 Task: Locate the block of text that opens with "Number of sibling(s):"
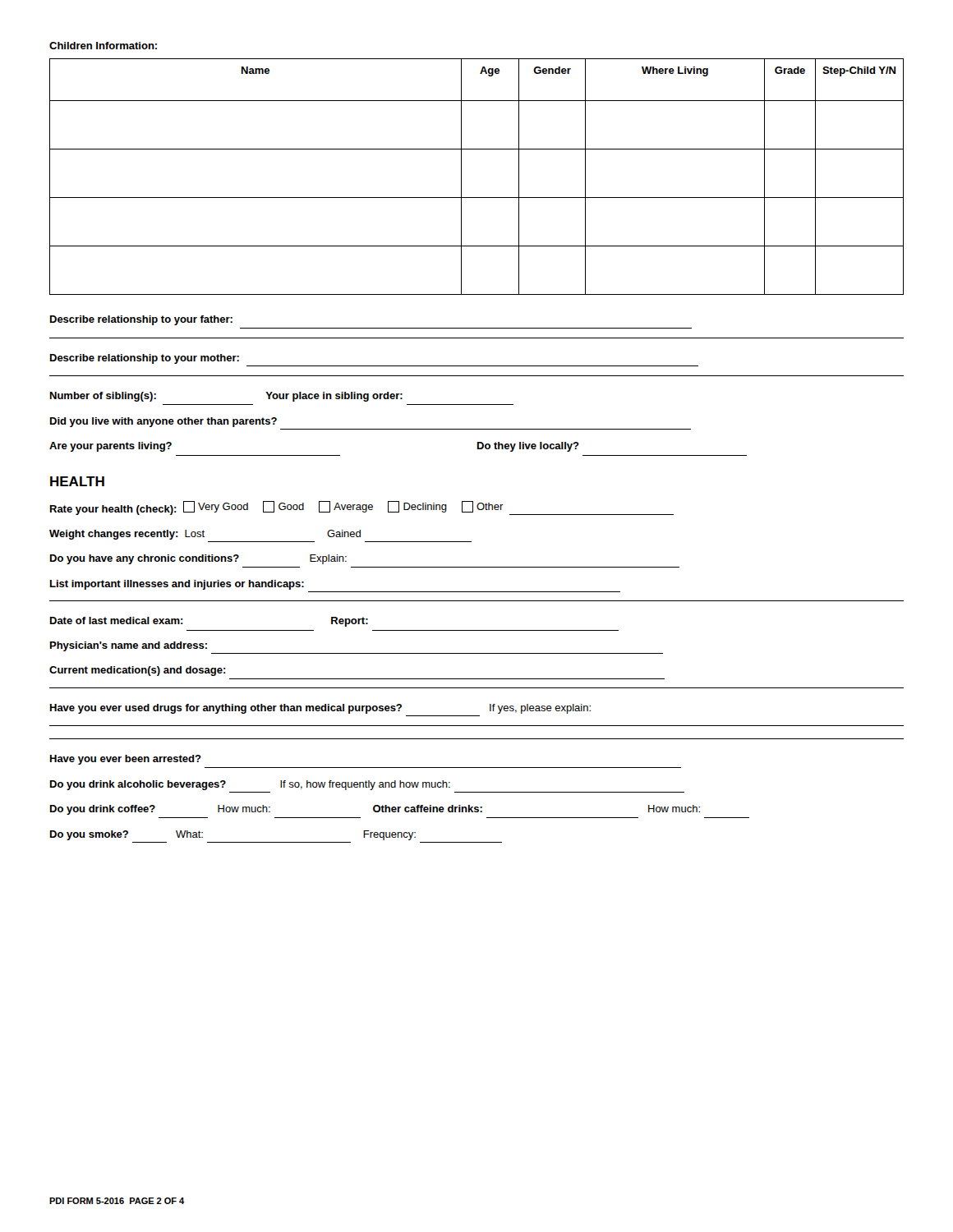(281, 396)
